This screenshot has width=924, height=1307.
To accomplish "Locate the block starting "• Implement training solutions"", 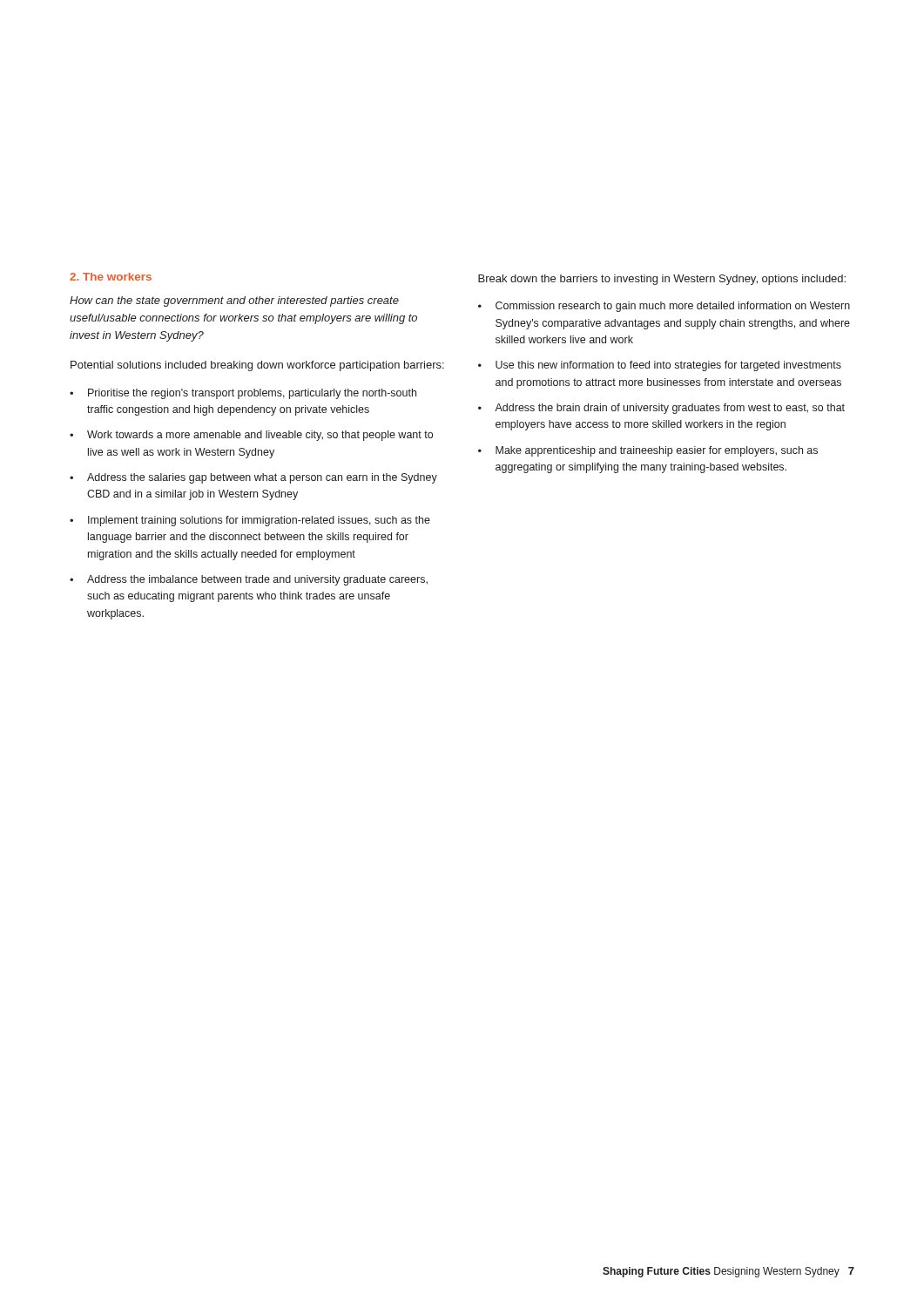I will 258,538.
